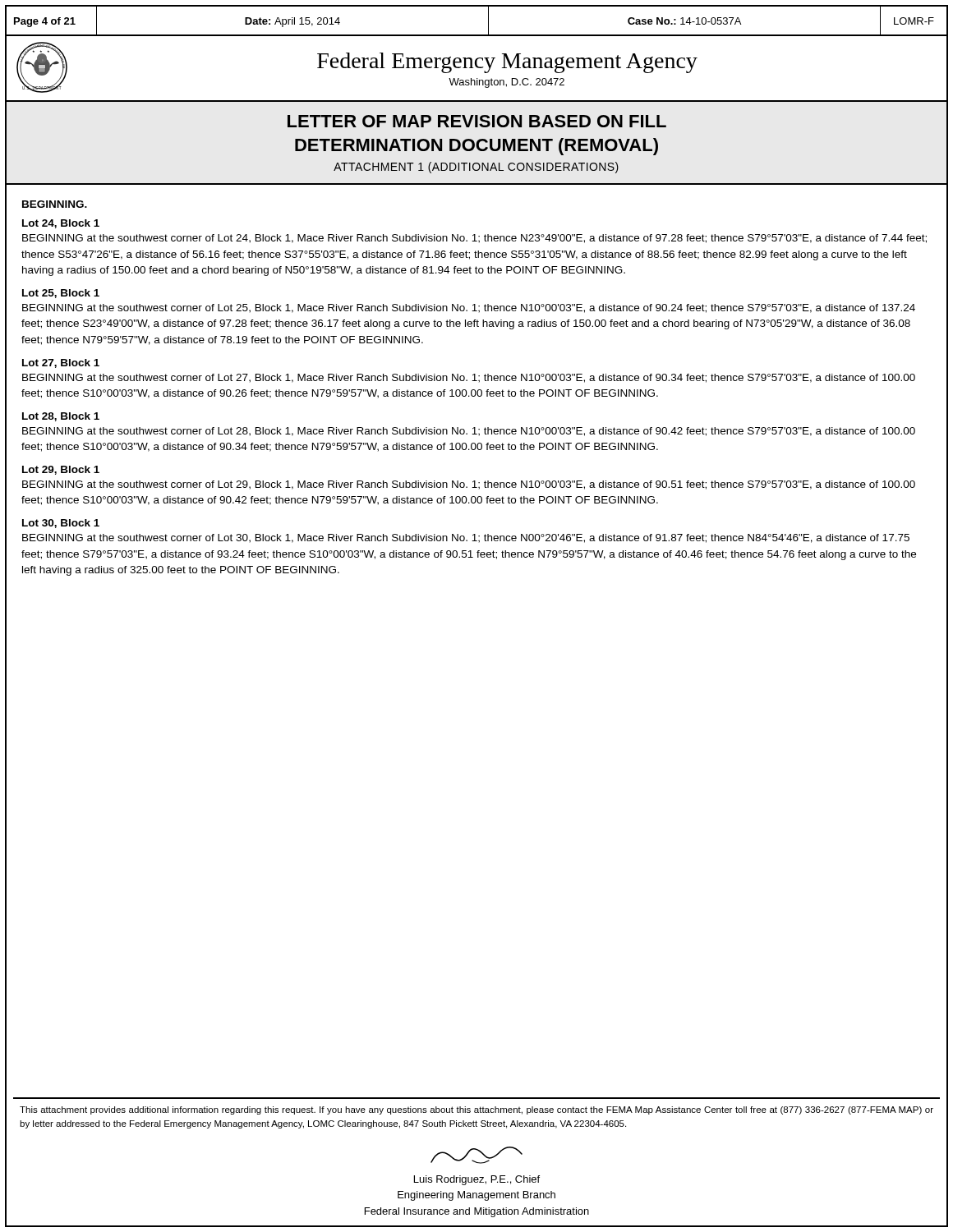Where does it say "Lot 24, Block 1"?
Image resolution: width=953 pixels, height=1232 pixels.
pos(61,223)
